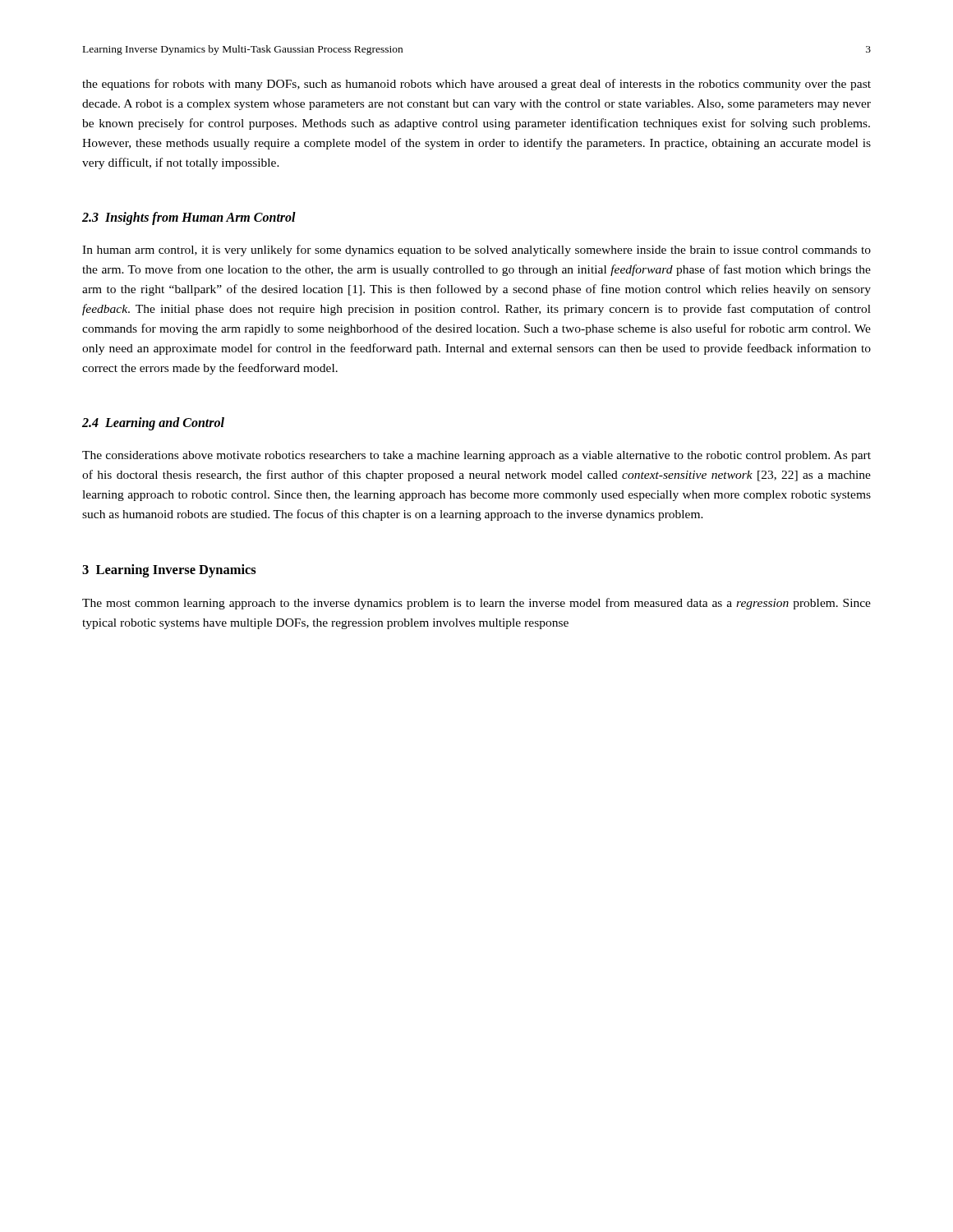Click where it says "3 Learning Inverse Dynamics"
This screenshot has width=953, height=1232.
169,570
